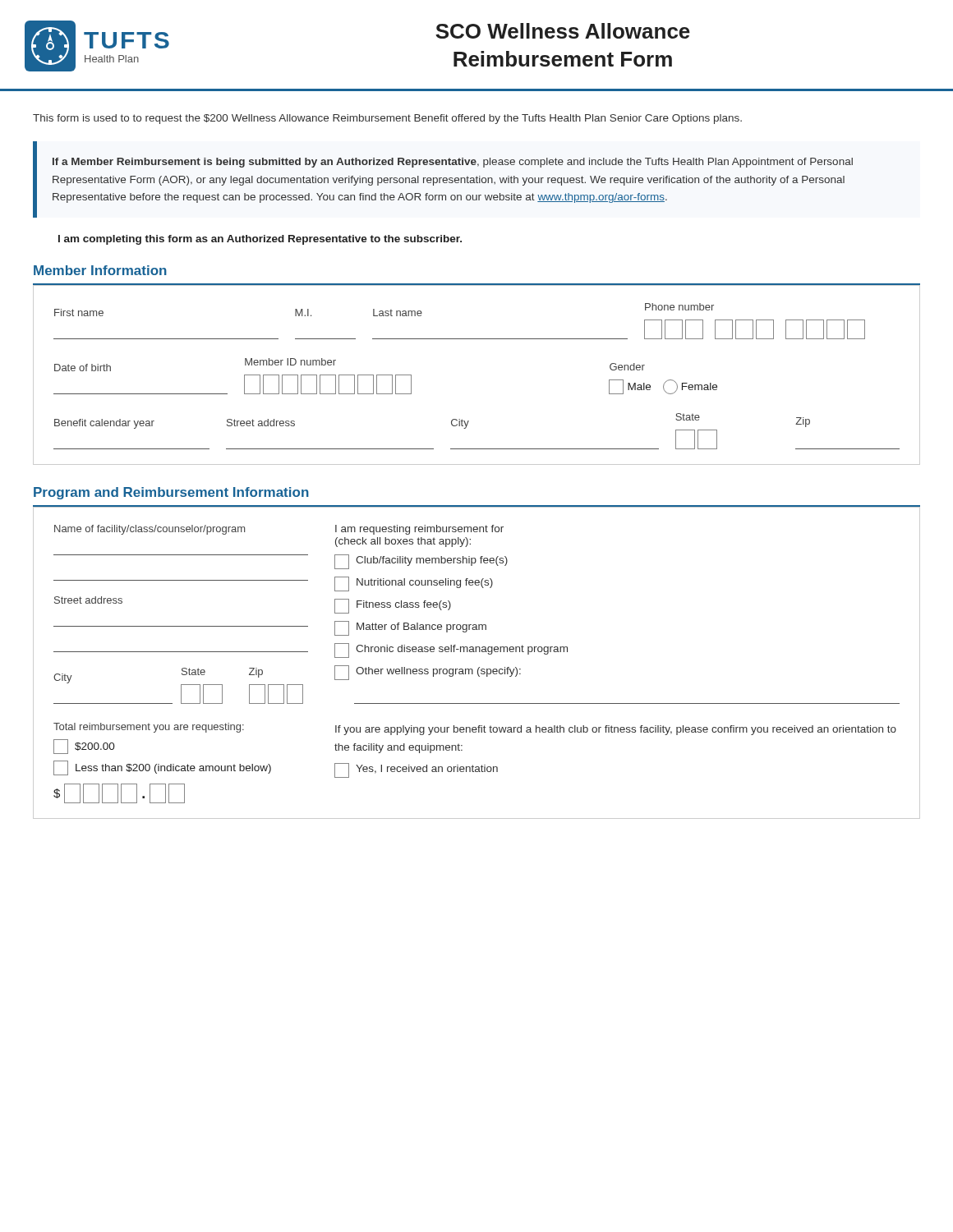Click on the logo
The width and height of the screenshot is (953, 1232).
click(111, 46)
